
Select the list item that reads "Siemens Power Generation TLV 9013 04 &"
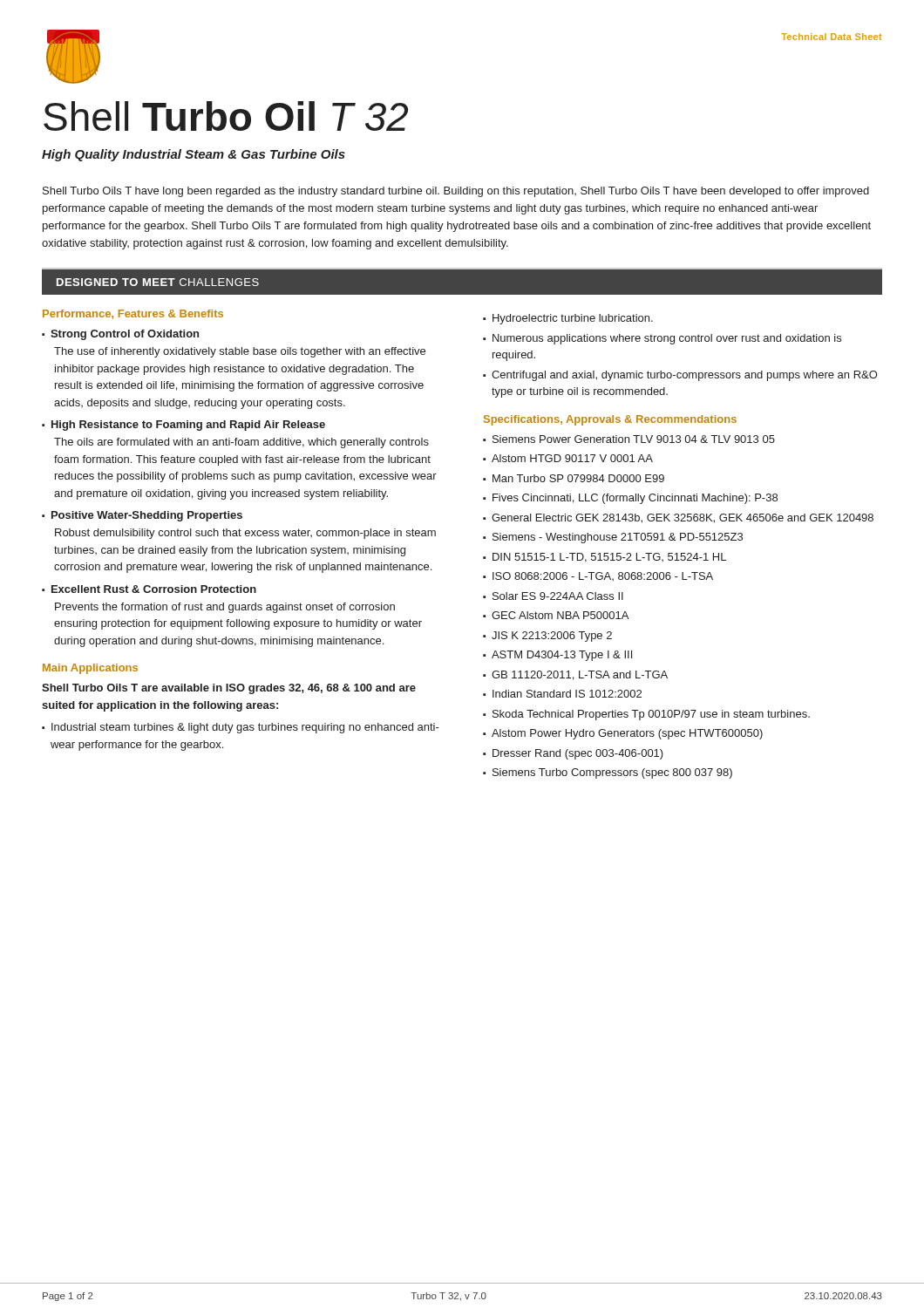(x=633, y=439)
